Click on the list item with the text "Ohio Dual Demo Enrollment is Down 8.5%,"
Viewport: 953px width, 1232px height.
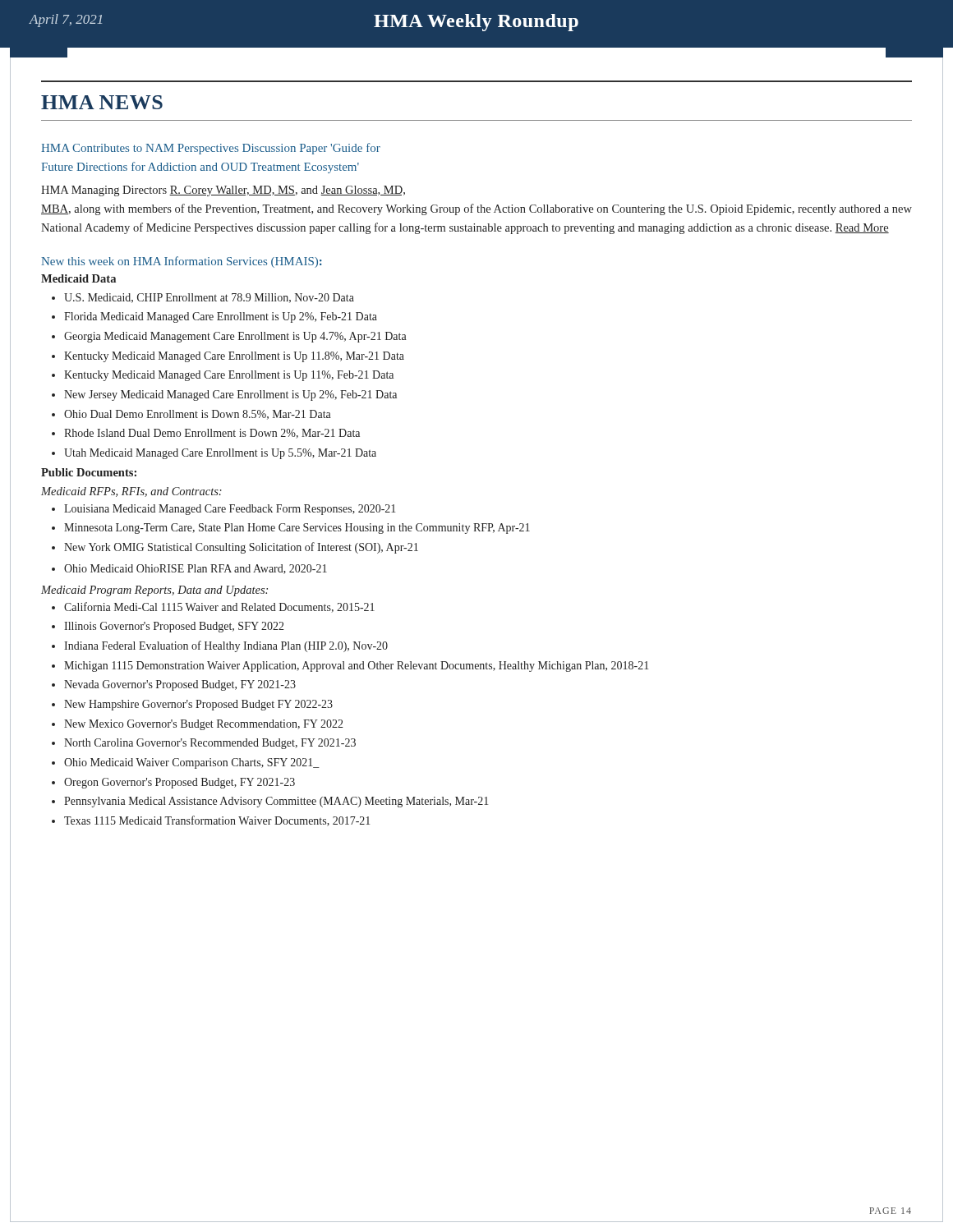click(x=197, y=414)
